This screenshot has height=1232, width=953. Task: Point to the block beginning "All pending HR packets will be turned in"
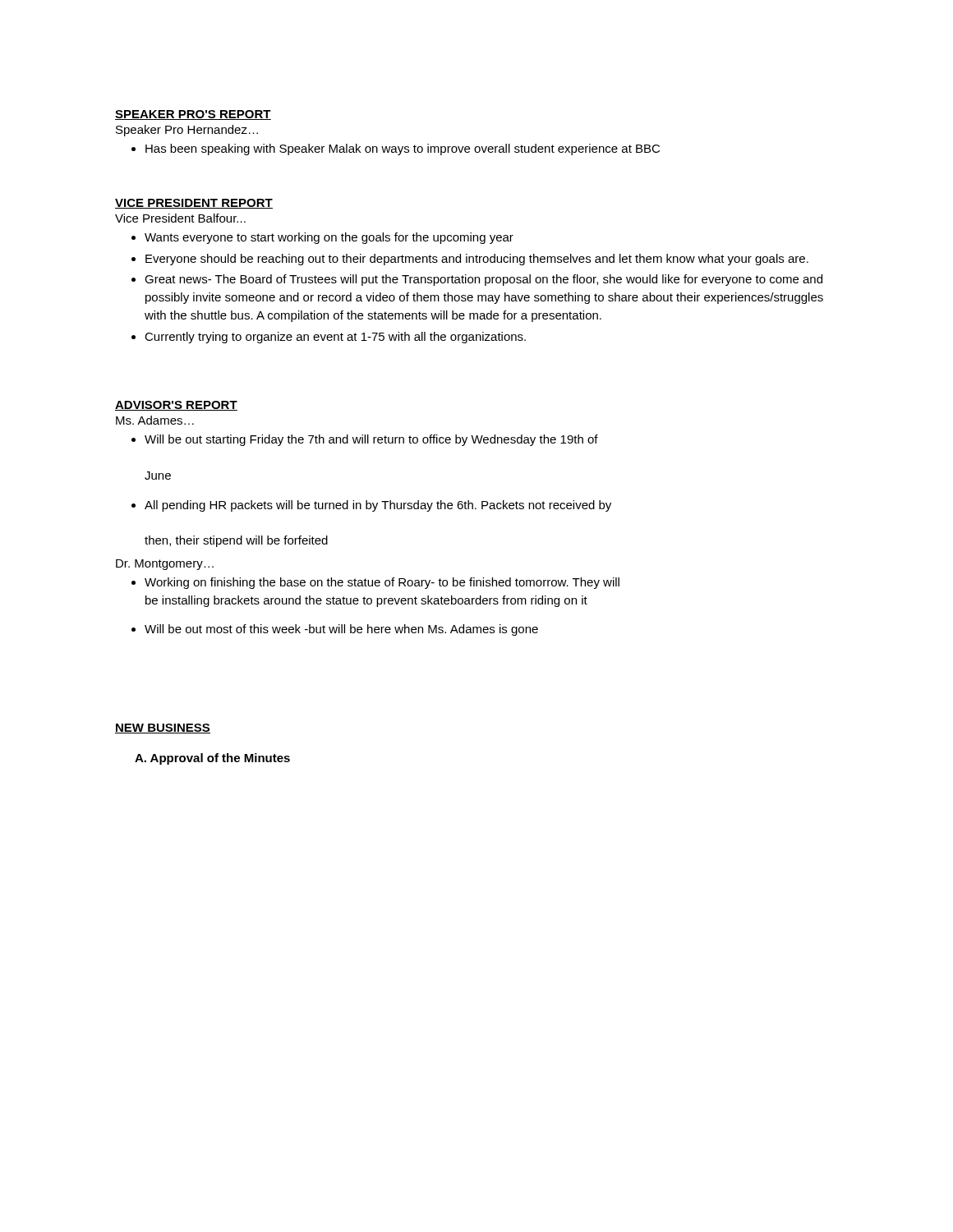[378, 522]
